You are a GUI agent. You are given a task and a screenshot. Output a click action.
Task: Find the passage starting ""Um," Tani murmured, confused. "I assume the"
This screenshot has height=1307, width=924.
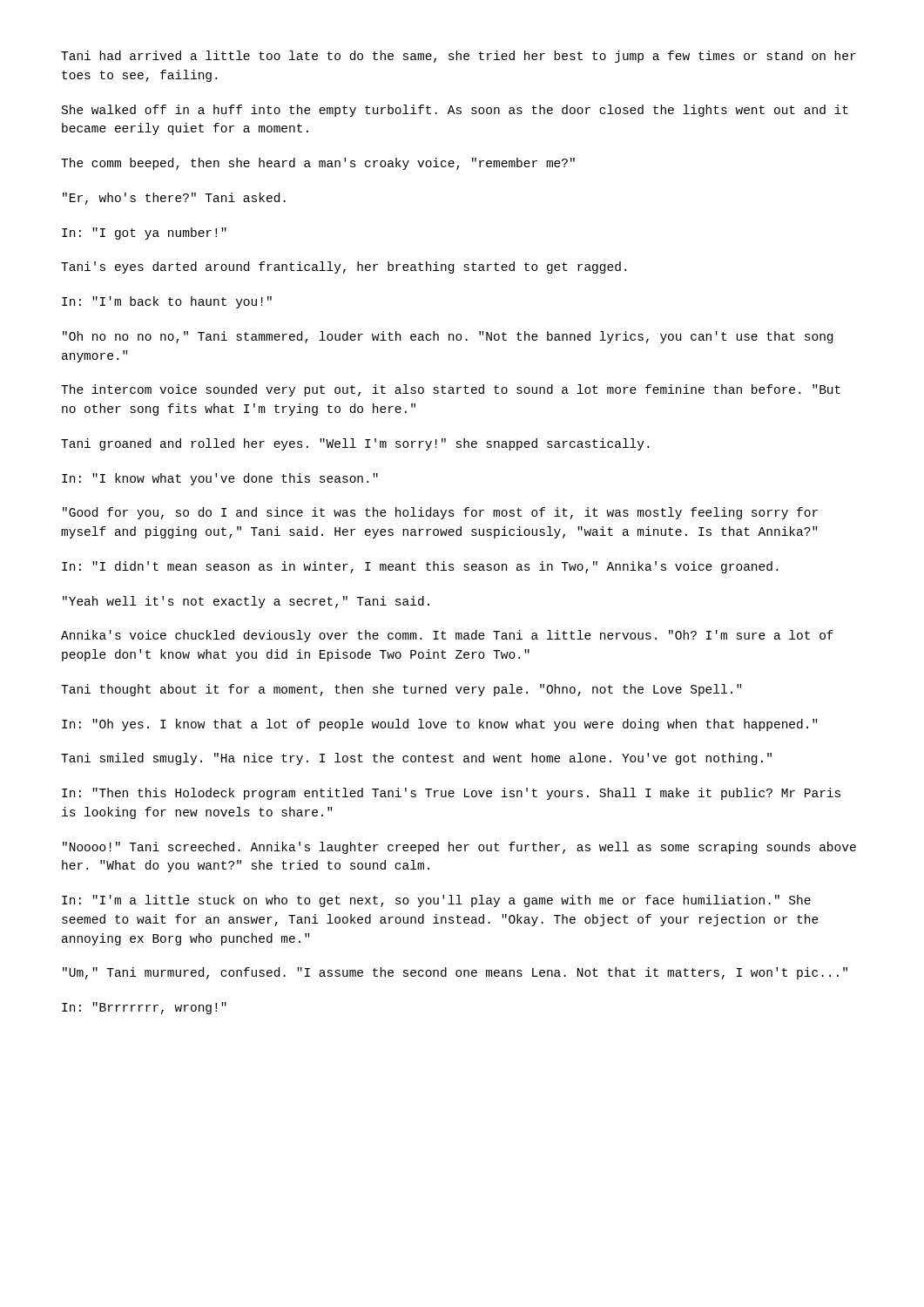coord(455,974)
